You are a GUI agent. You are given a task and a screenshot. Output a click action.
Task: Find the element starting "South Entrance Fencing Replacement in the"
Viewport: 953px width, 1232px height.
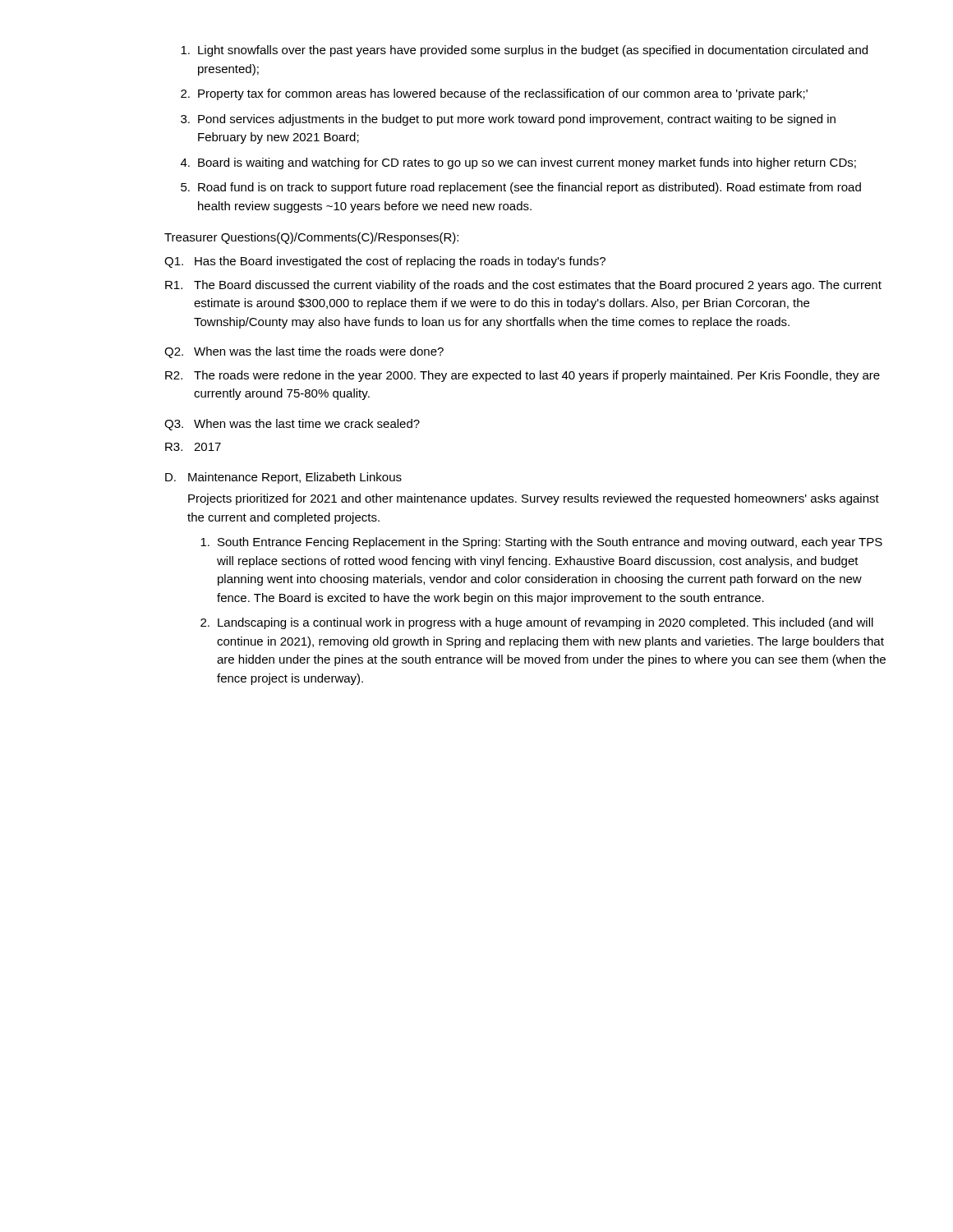pyautogui.click(x=537, y=570)
